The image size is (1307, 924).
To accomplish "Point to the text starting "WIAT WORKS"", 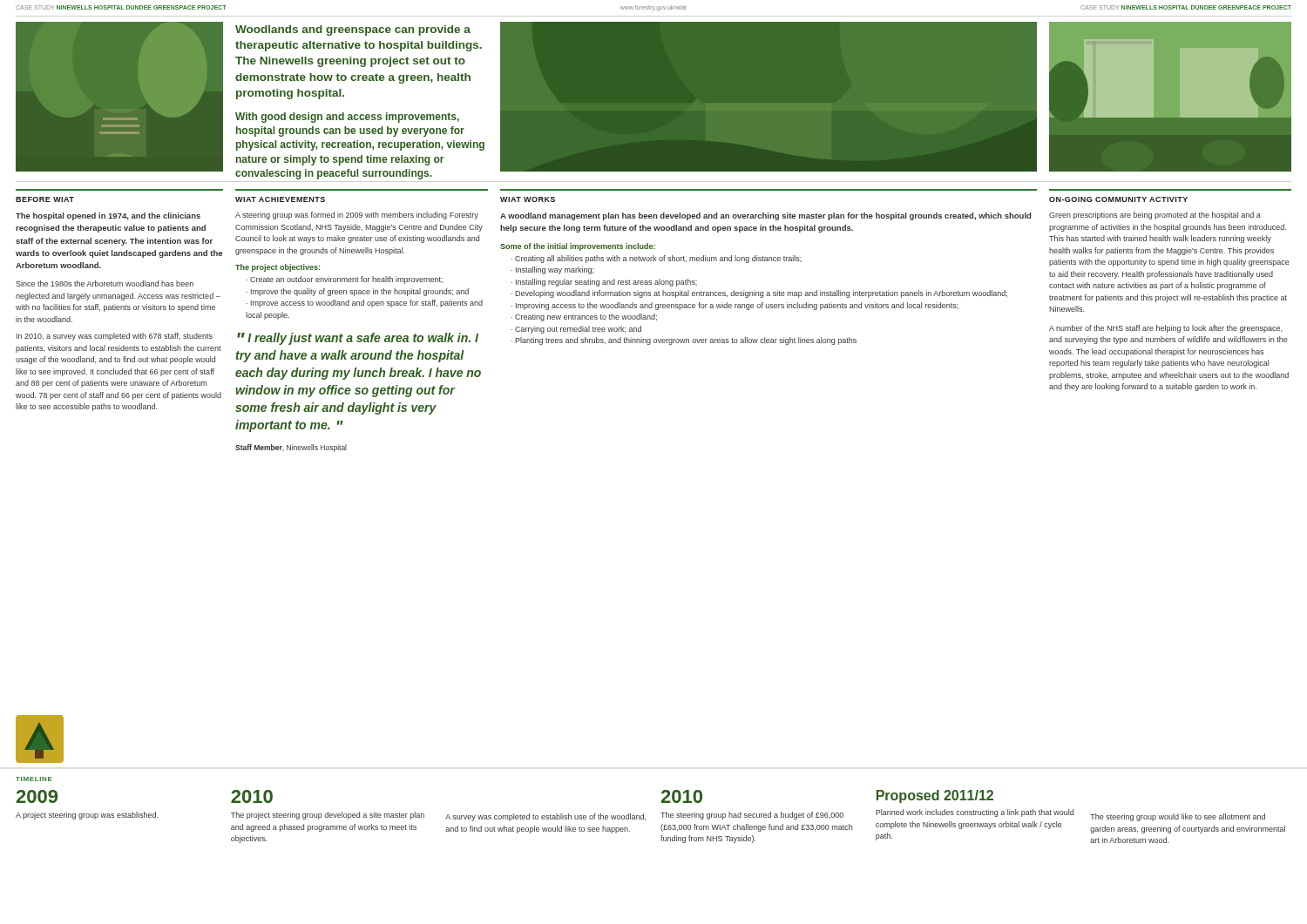I will coord(528,199).
